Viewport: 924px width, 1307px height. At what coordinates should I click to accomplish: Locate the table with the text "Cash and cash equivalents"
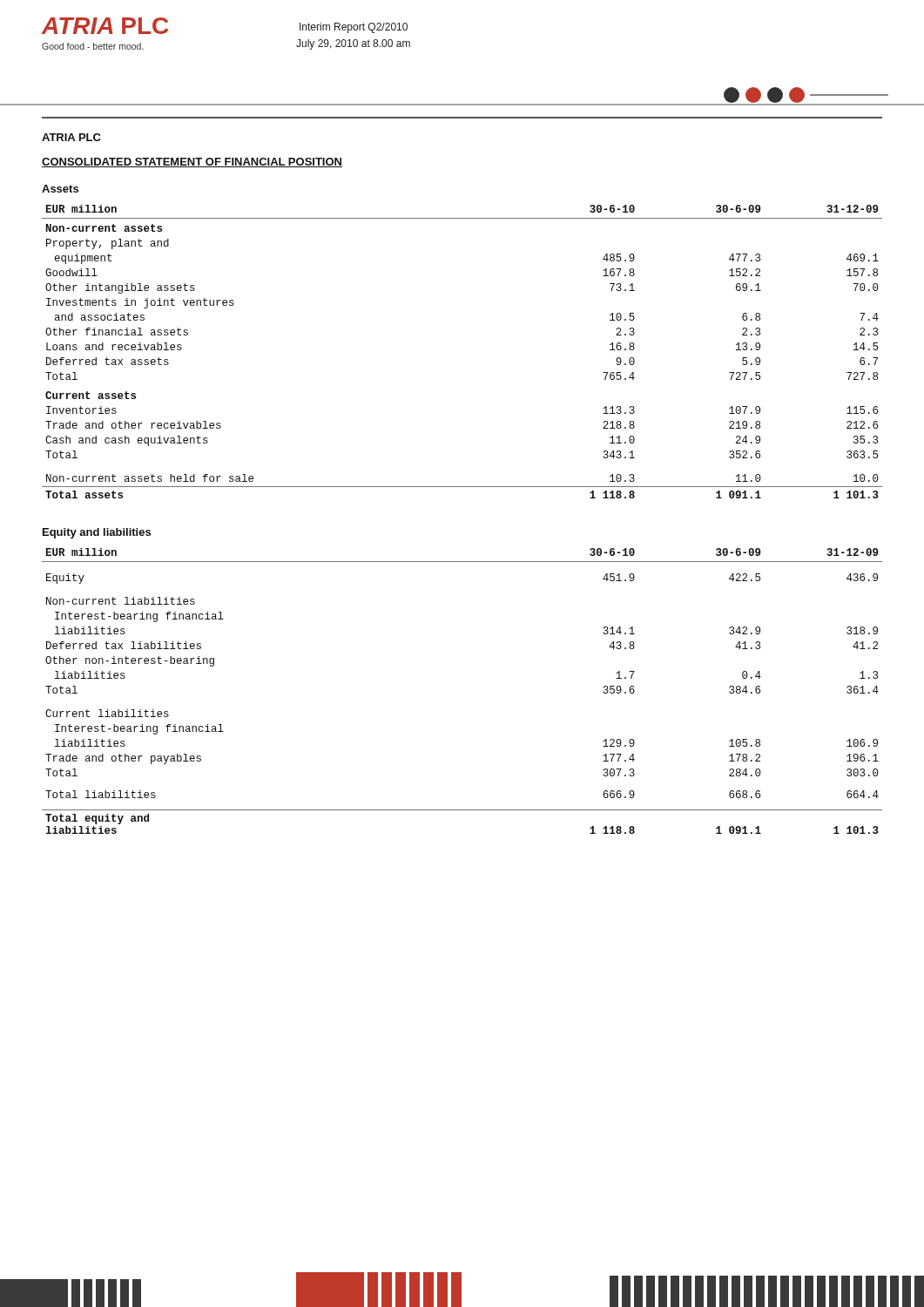pos(462,353)
